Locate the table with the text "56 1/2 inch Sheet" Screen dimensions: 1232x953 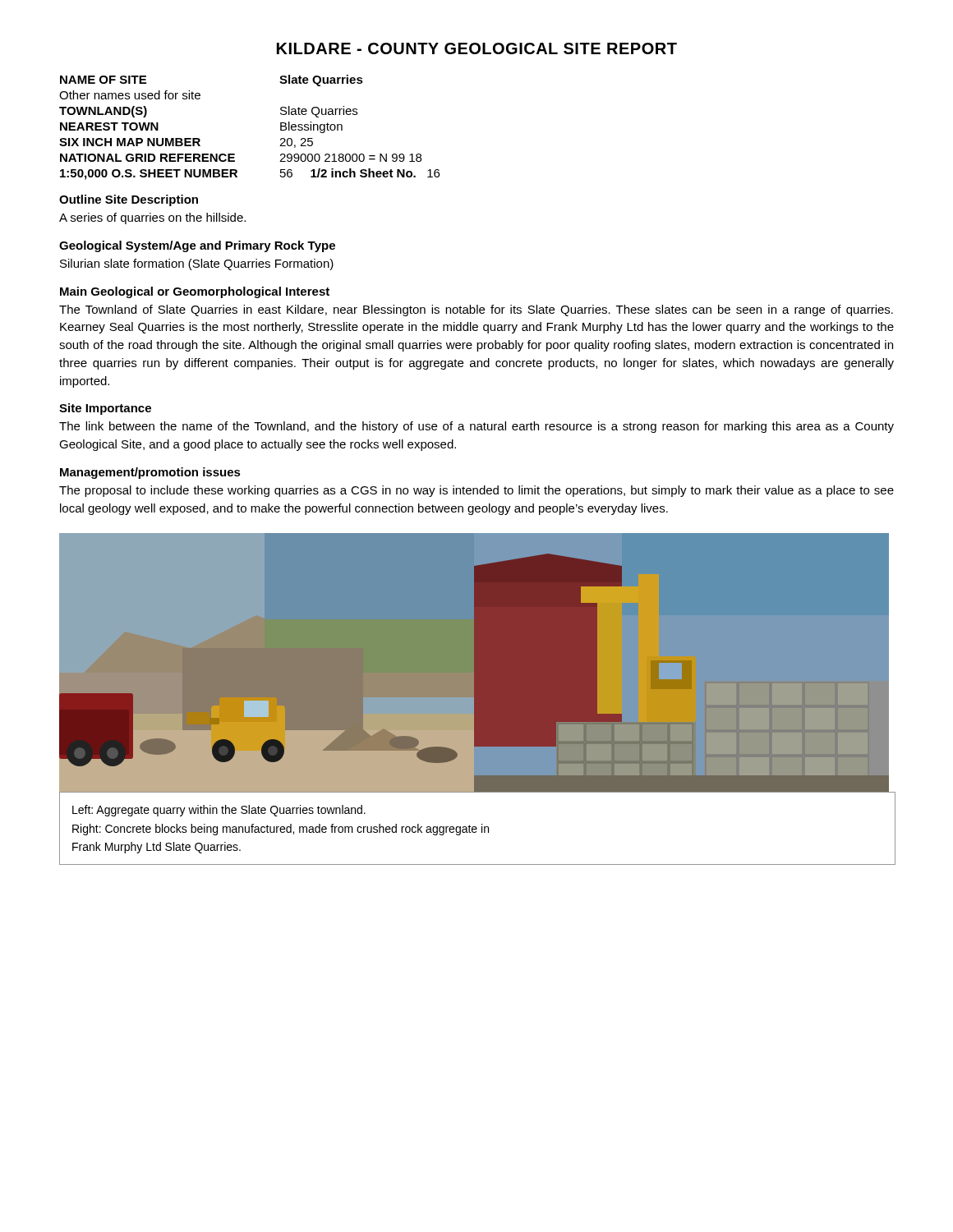476,126
